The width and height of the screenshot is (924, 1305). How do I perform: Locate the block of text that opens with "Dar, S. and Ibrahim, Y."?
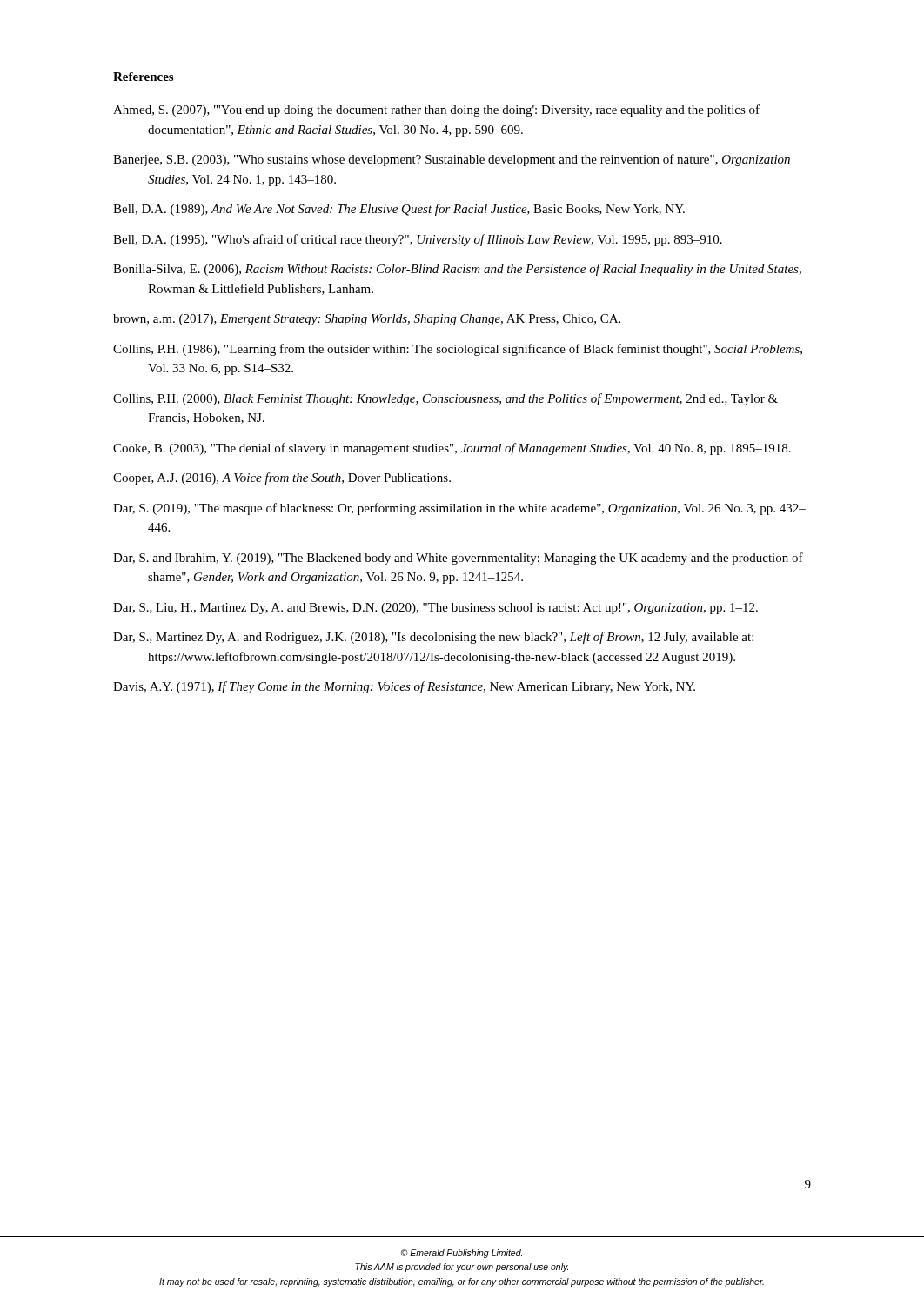458,567
